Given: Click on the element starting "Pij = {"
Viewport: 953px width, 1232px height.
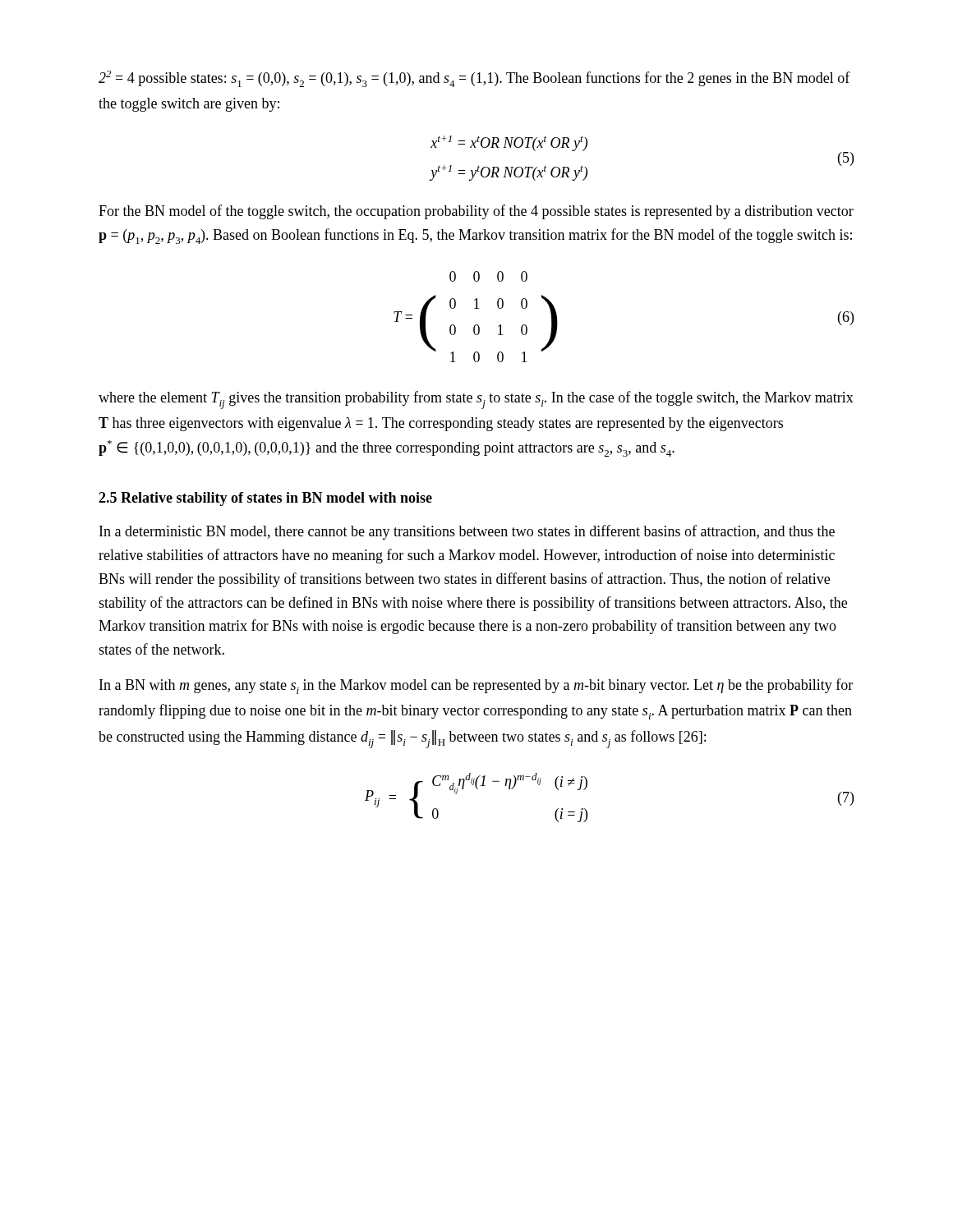Looking at the screenshot, I should pos(476,798).
